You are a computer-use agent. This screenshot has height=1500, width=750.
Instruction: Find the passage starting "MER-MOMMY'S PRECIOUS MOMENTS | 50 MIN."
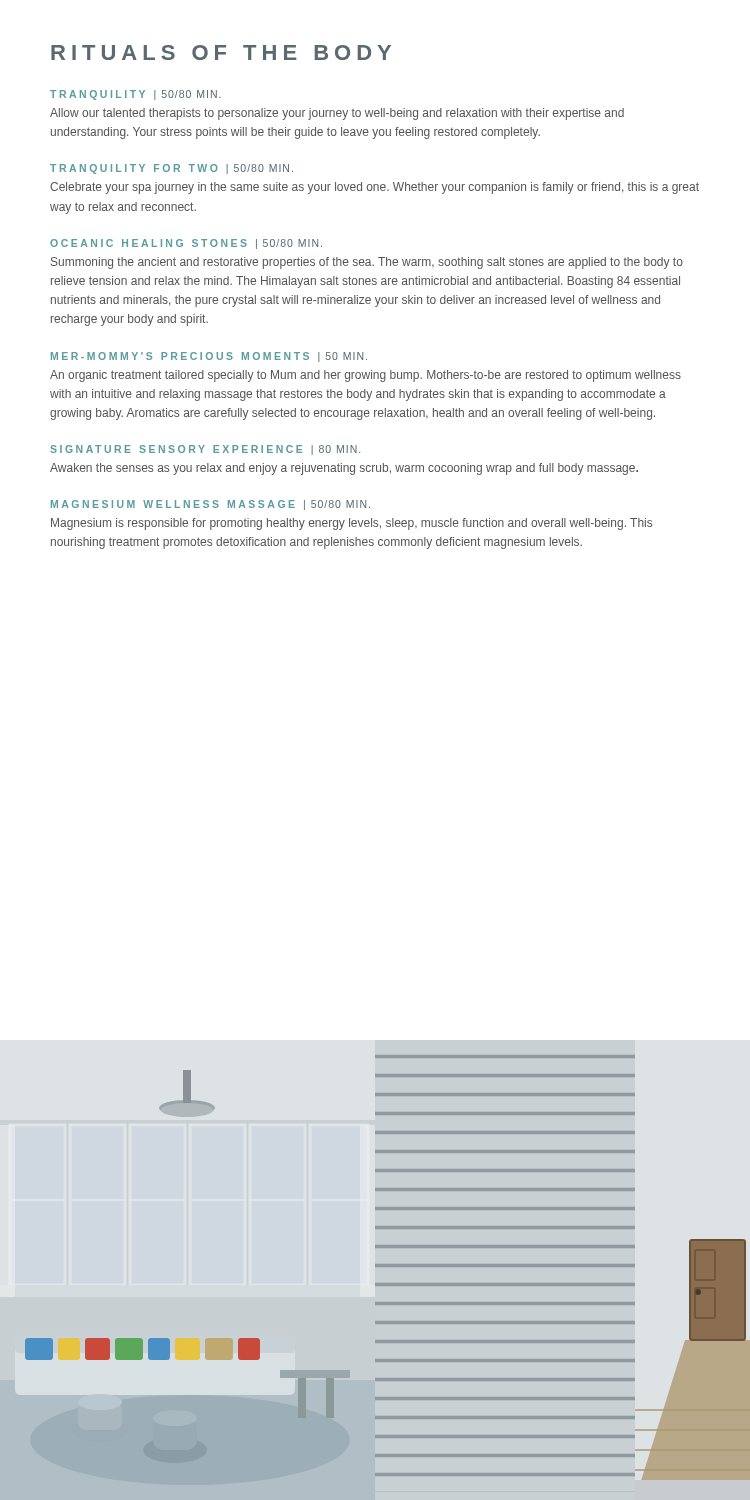point(375,356)
